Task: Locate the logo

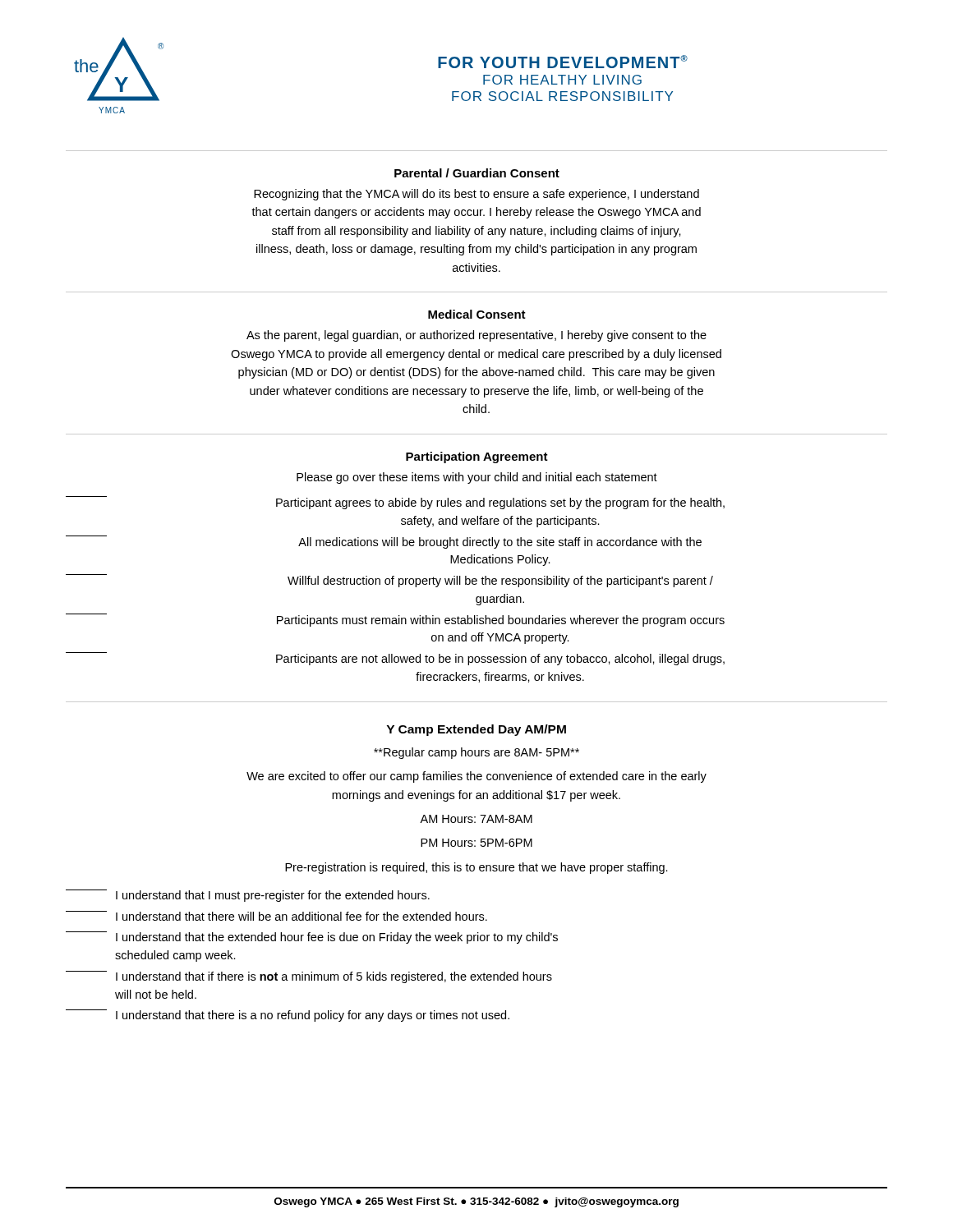Action: [127, 79]
